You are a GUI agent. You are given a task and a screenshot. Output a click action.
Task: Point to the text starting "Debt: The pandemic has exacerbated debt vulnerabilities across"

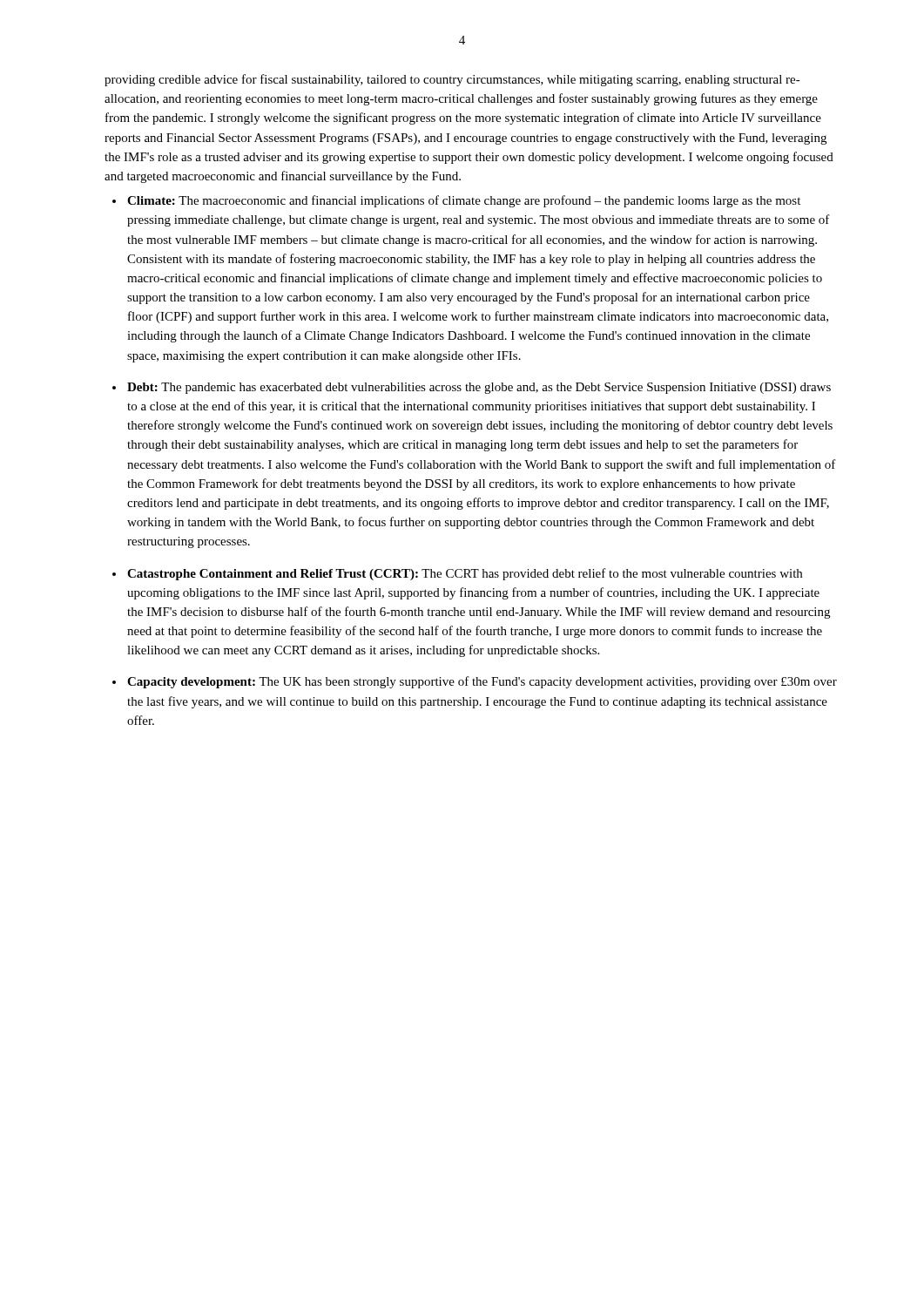(x=481, y=464)
